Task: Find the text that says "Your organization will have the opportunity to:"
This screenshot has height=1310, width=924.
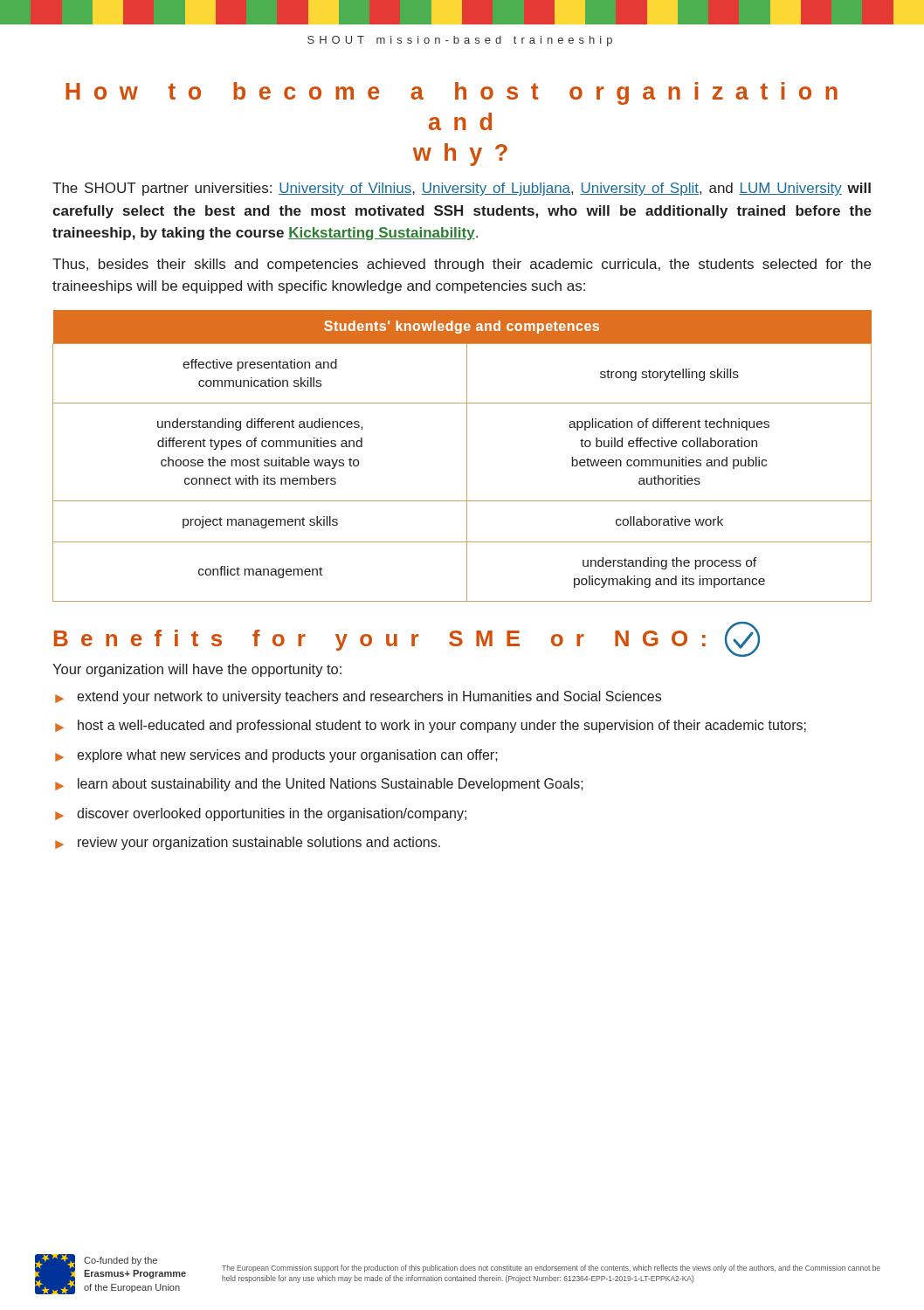Action: 198,669
